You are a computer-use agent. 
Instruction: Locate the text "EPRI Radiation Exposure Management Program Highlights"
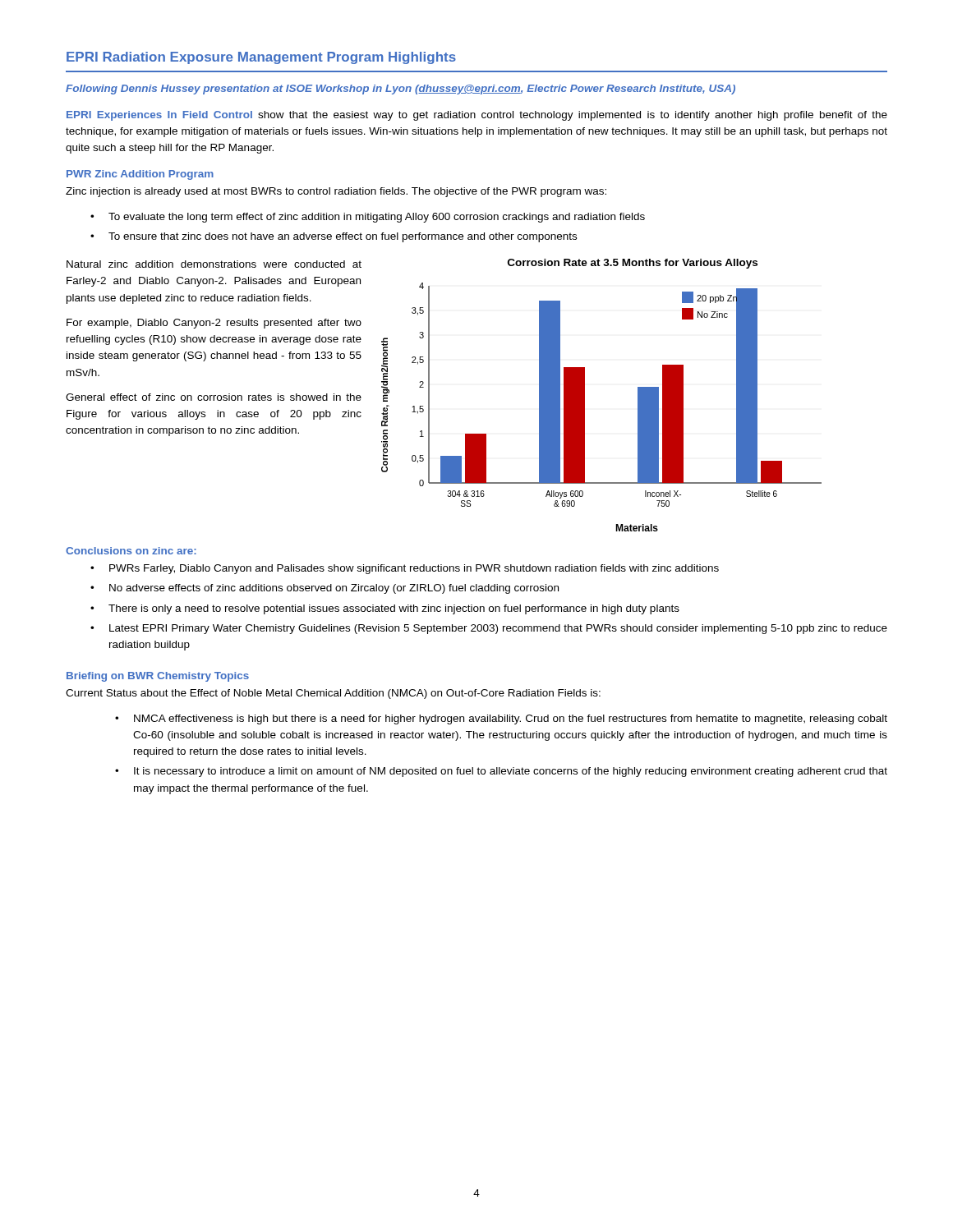(x=261, y=58)
